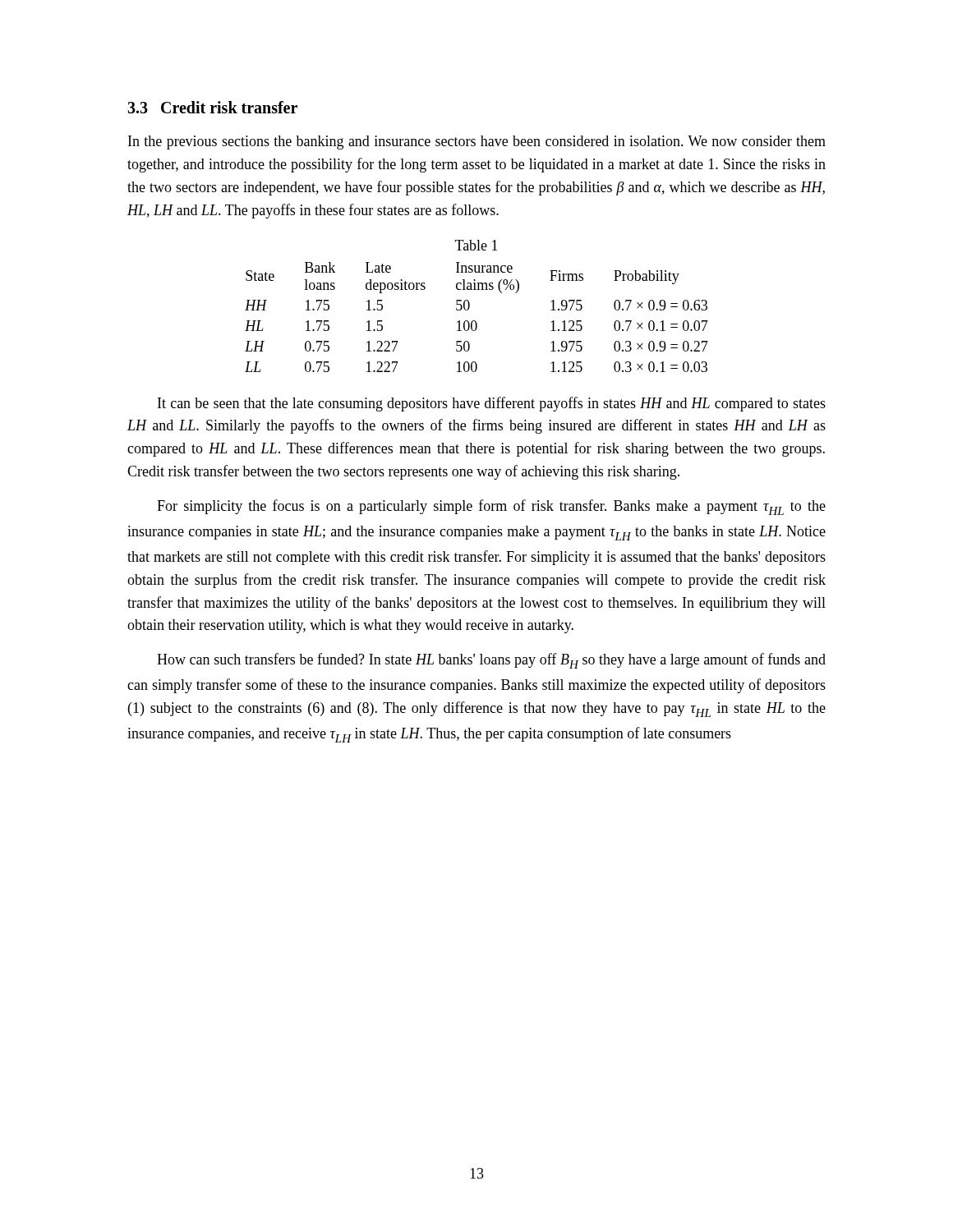Locate the table with the text "Bank loans"
The image size is (953, 1232).
tap(476, 307)
